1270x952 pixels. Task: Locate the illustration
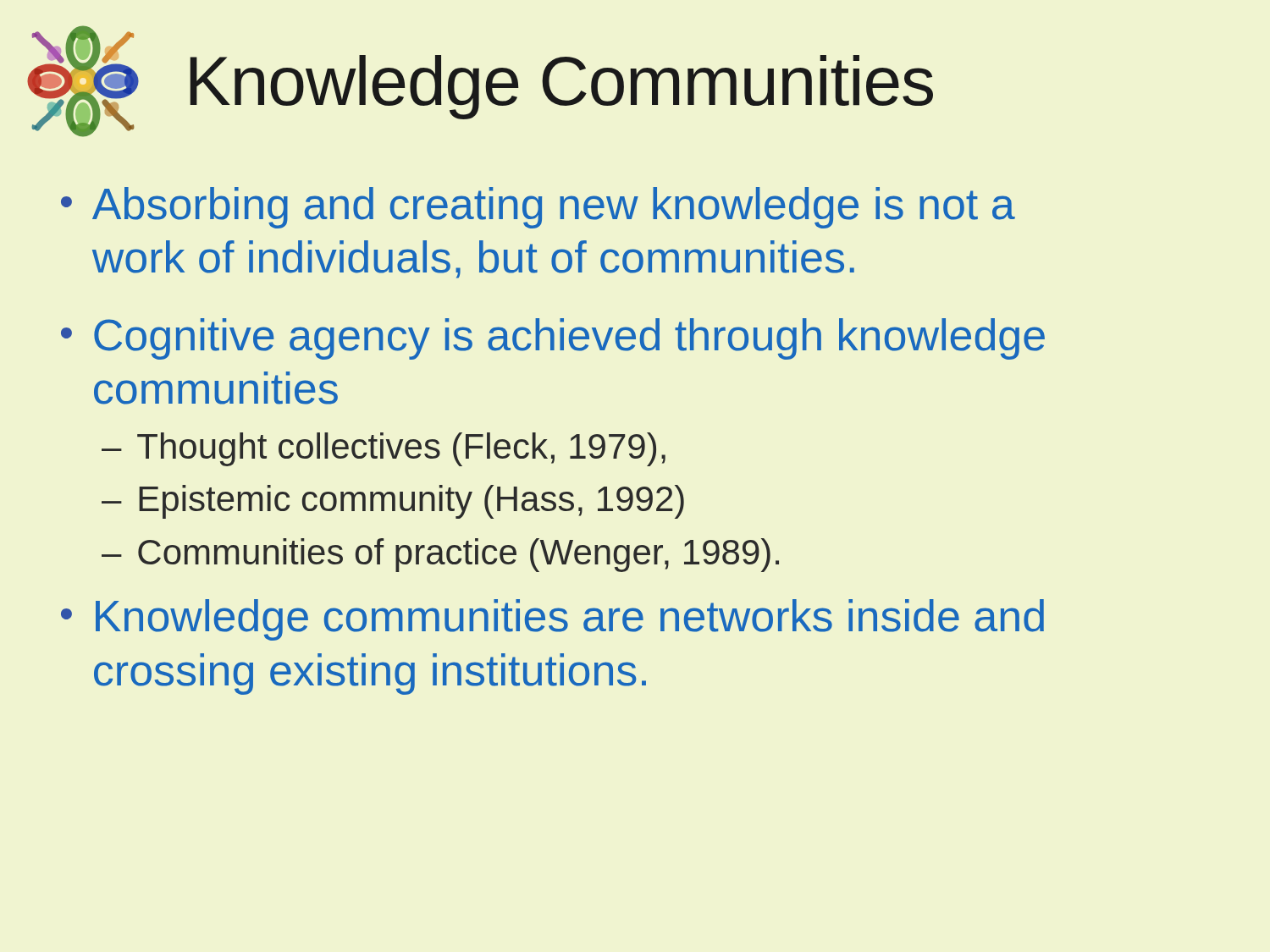(87, 81)
